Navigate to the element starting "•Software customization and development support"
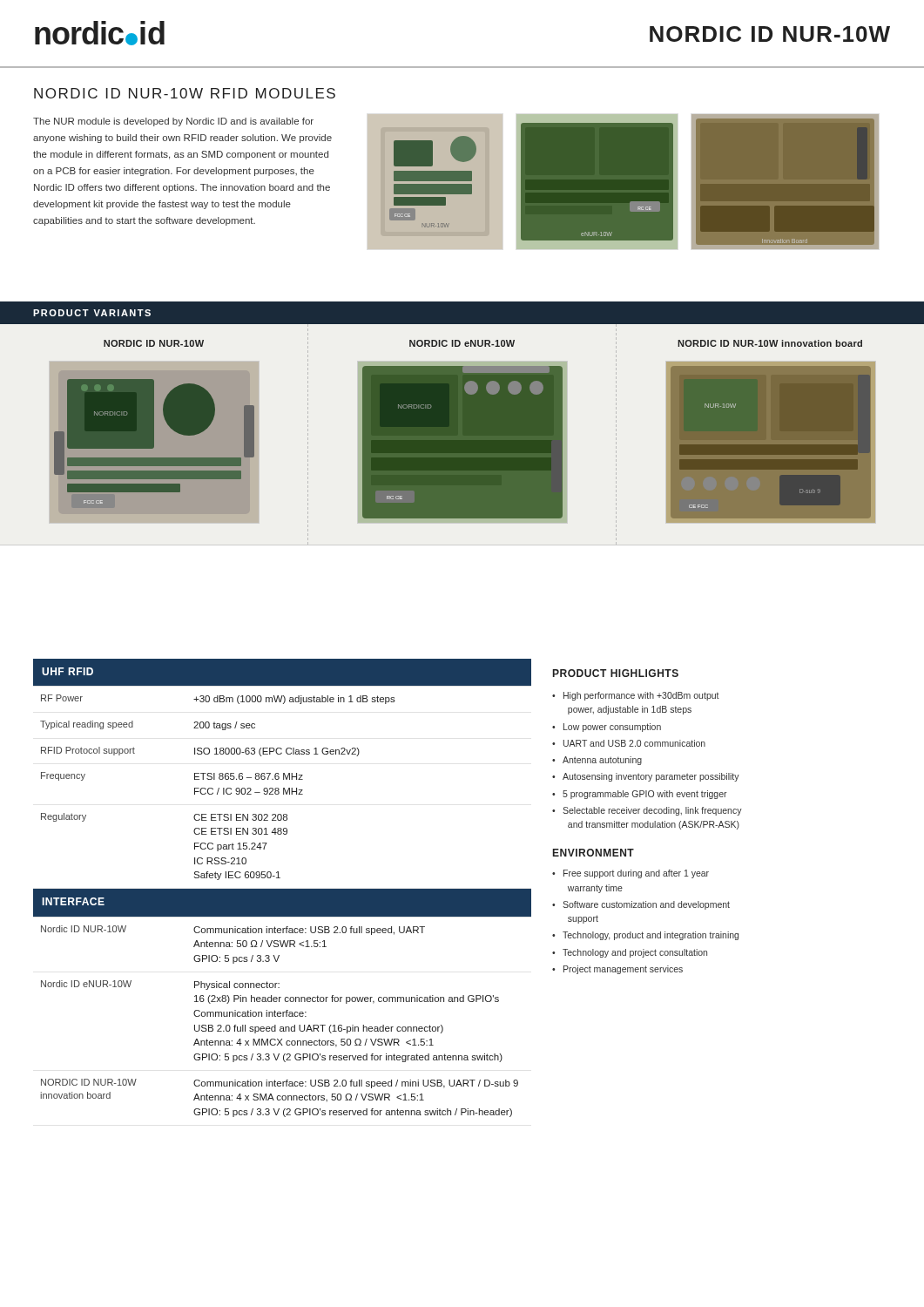924x1307 pixels. [641, 911]
